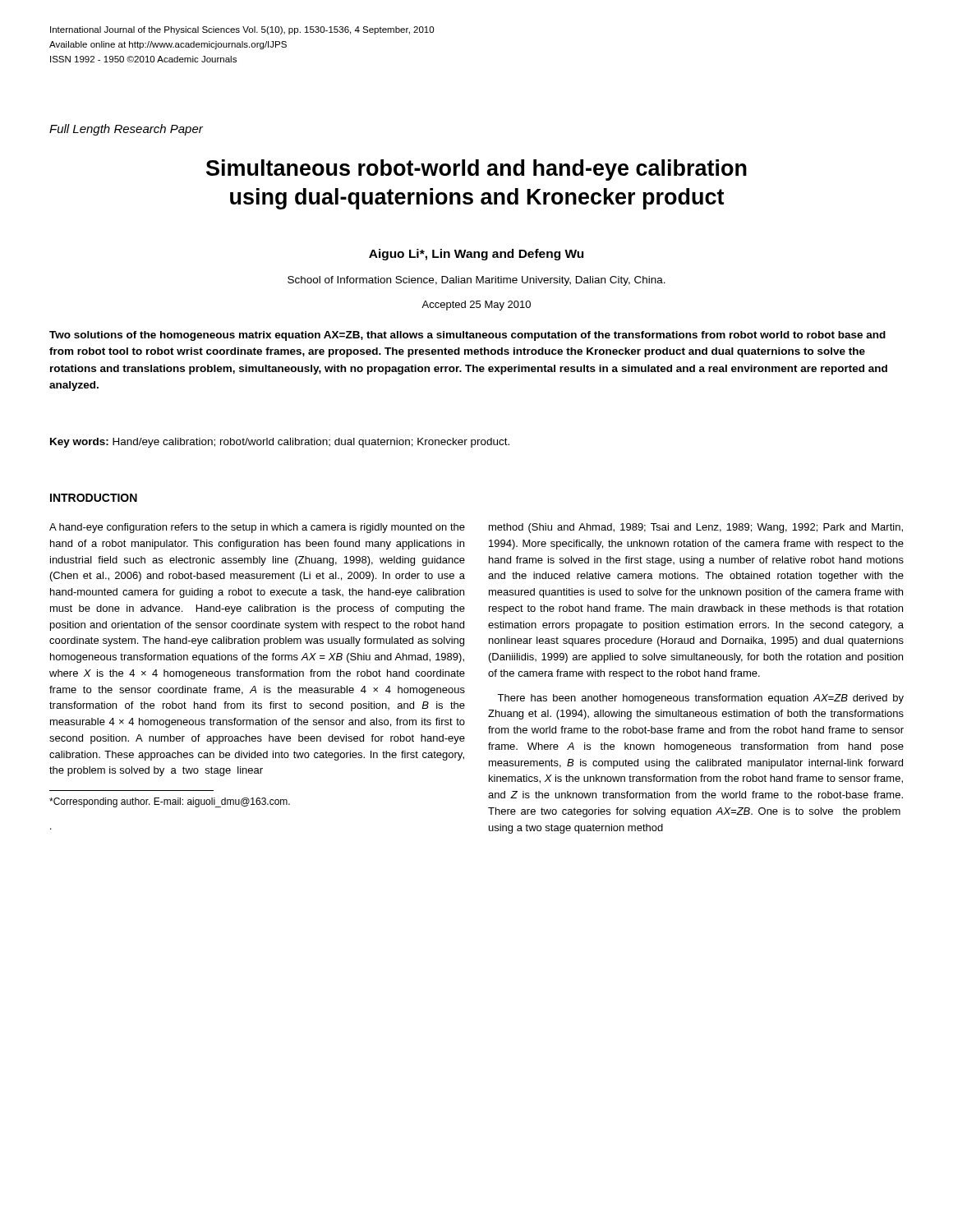Select the section header
The image size is (953, 1232).
pyautogui.click(x=93, y=498)
